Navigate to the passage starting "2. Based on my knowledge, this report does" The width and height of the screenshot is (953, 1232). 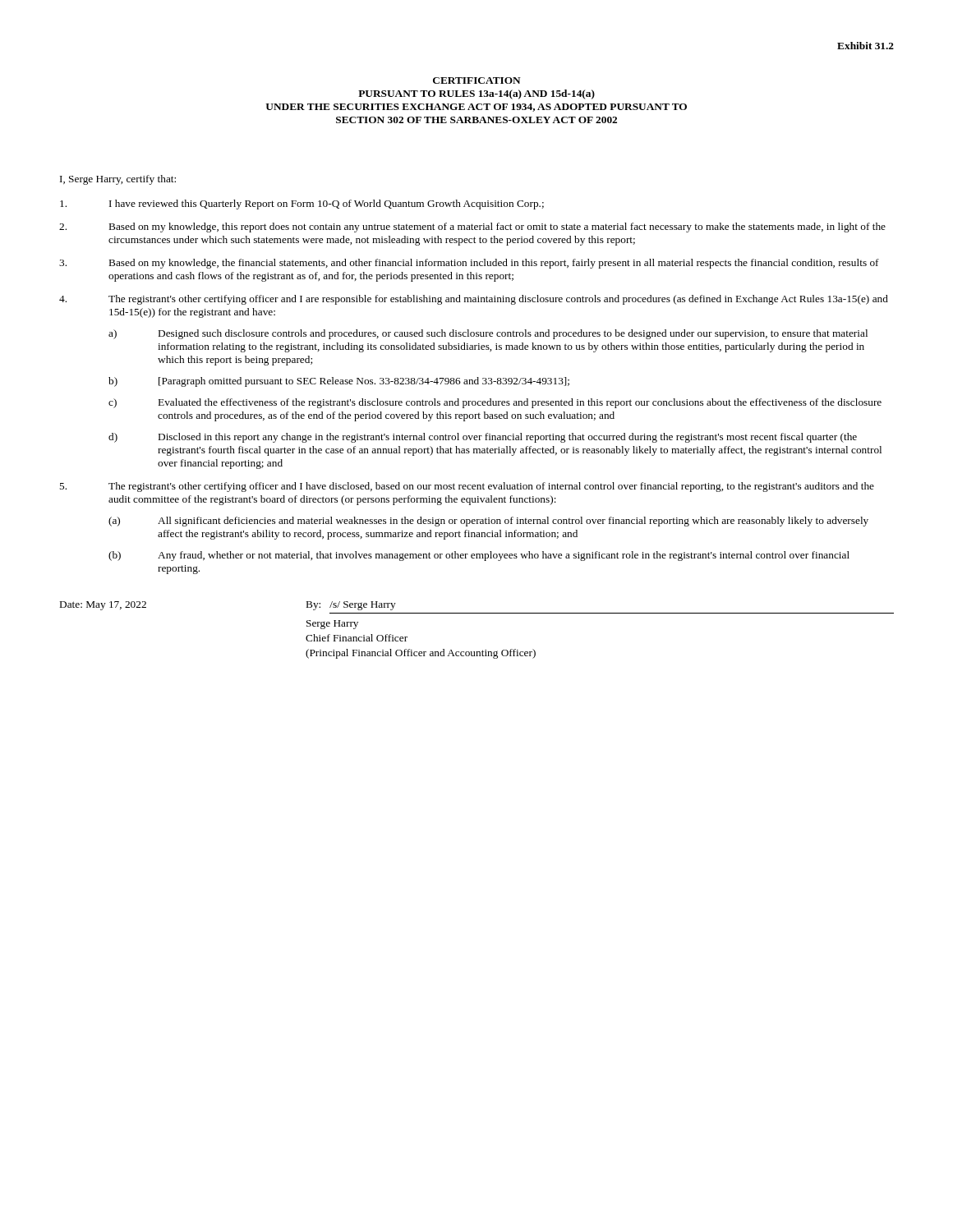476,233
